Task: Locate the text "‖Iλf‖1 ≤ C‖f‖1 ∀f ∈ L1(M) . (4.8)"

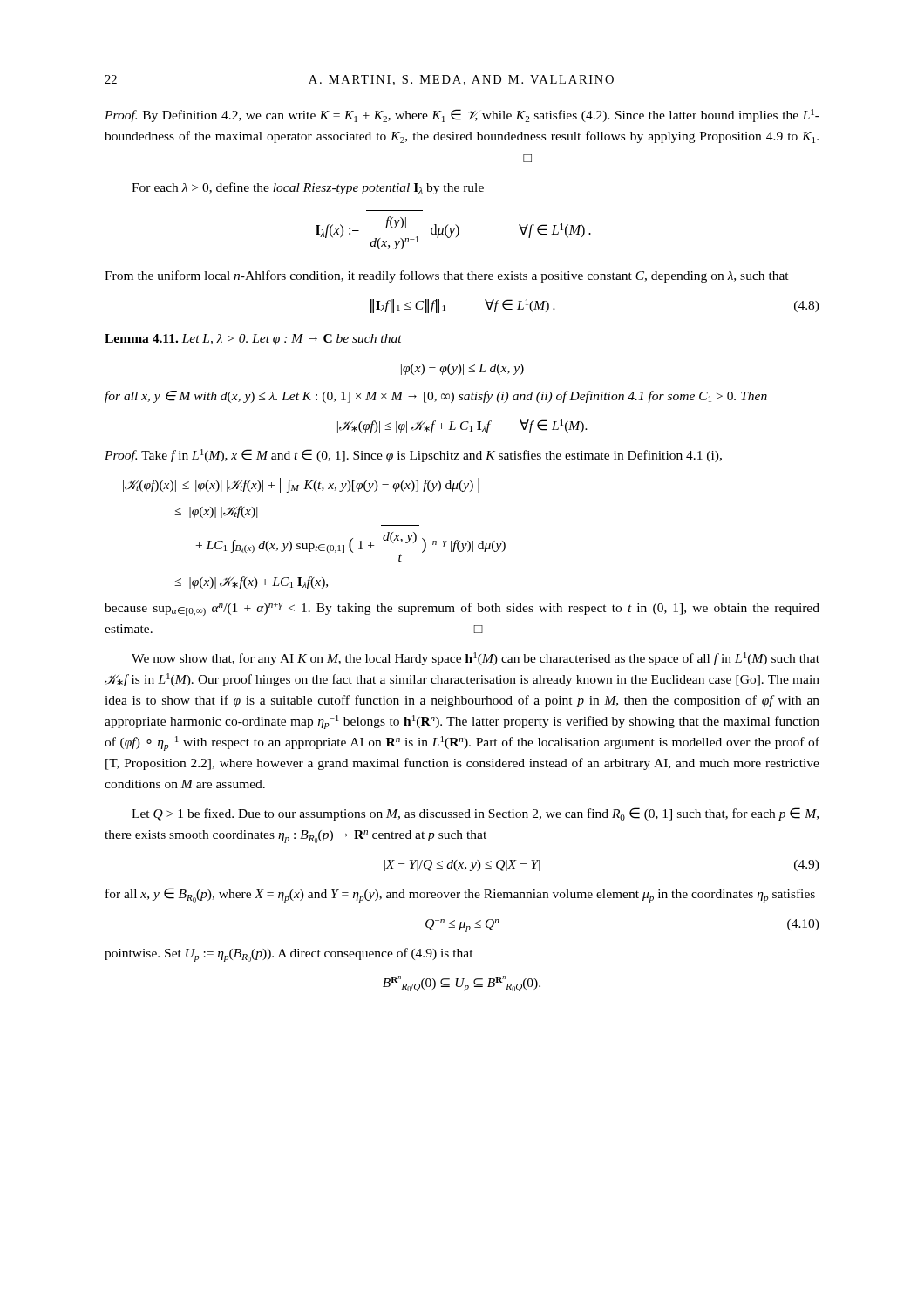Action: [x=408, y=307]
